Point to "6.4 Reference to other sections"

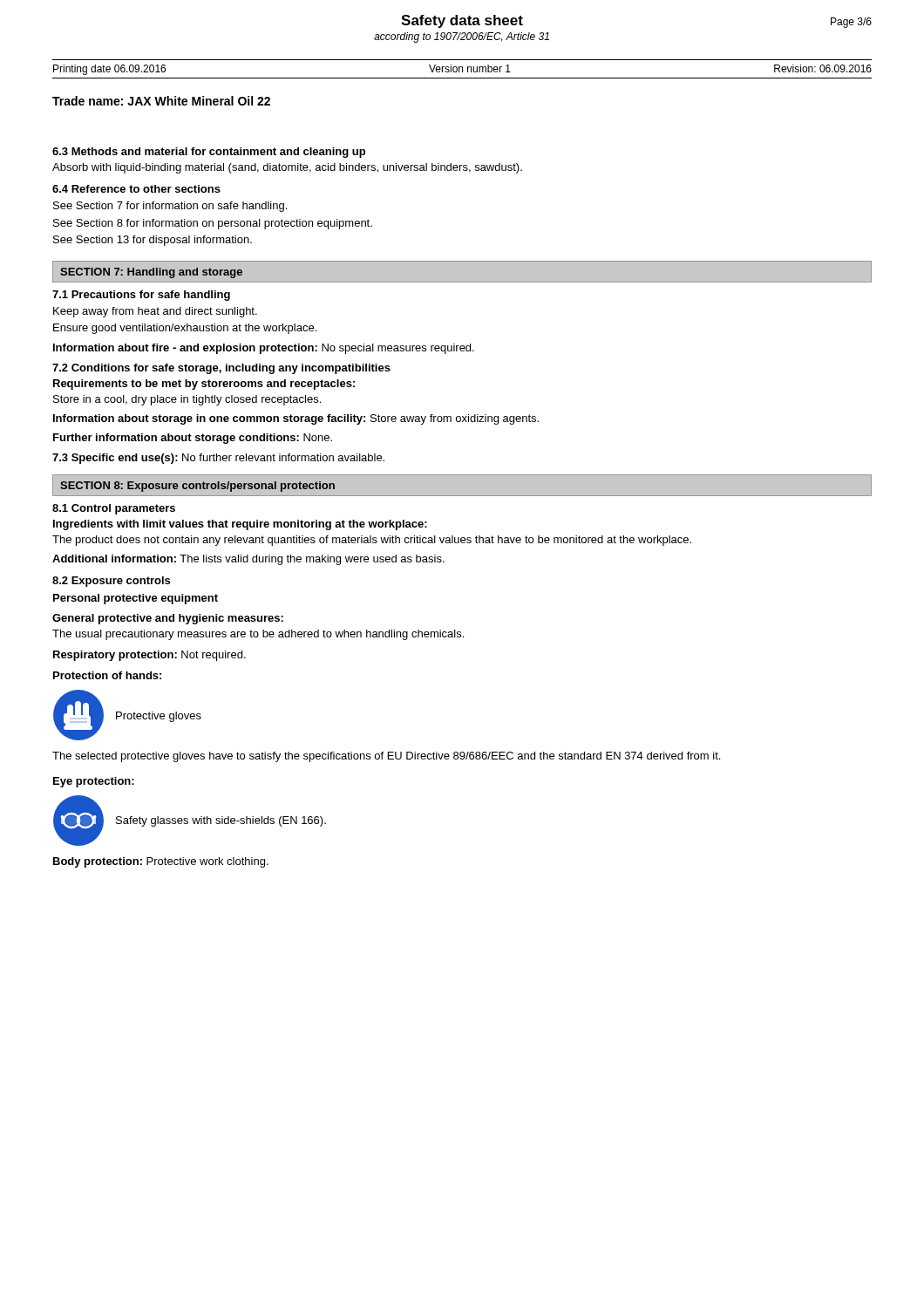(x=136, y=189)
